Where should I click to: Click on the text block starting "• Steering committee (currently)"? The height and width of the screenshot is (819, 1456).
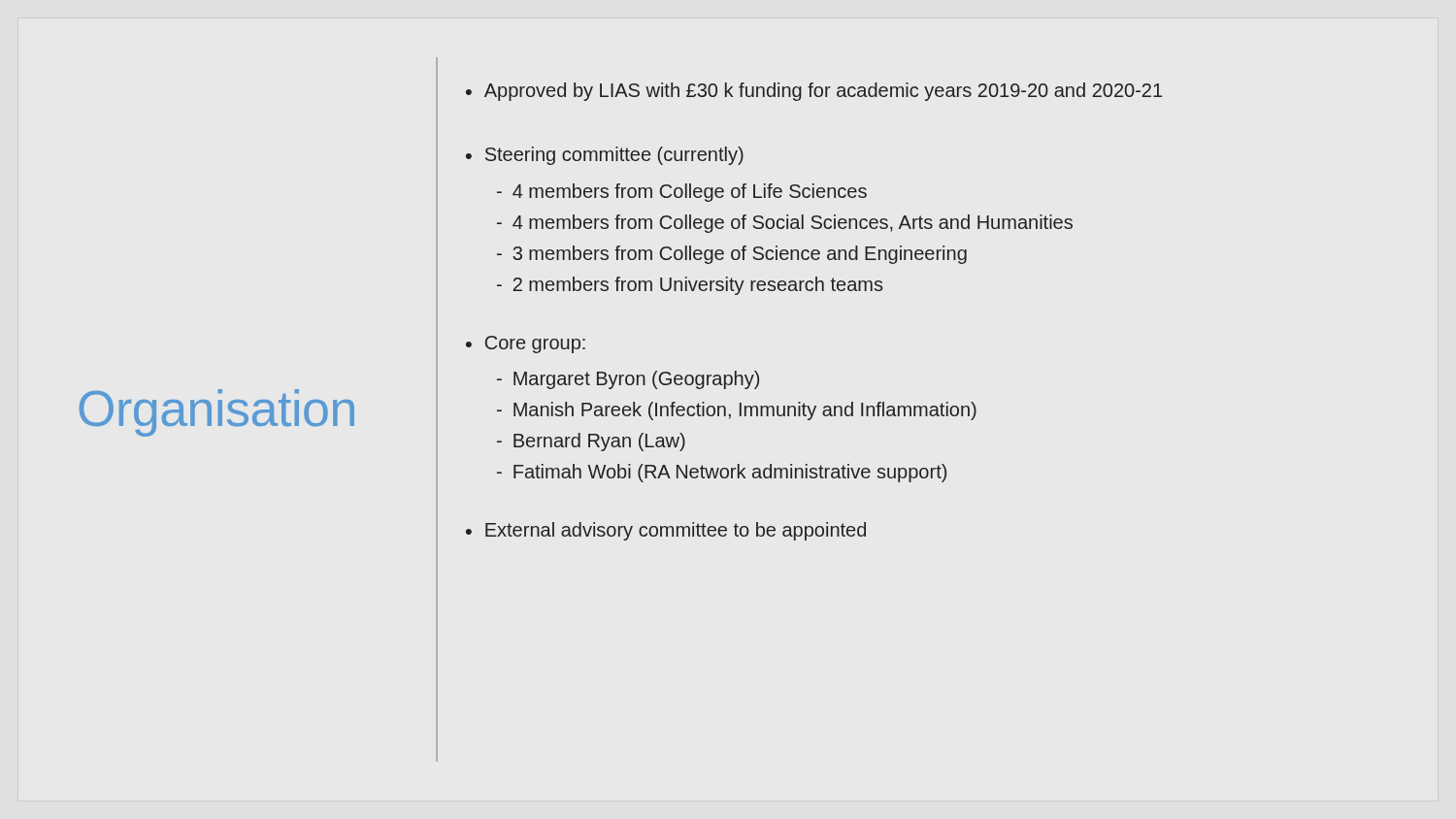tap(605, 156)
